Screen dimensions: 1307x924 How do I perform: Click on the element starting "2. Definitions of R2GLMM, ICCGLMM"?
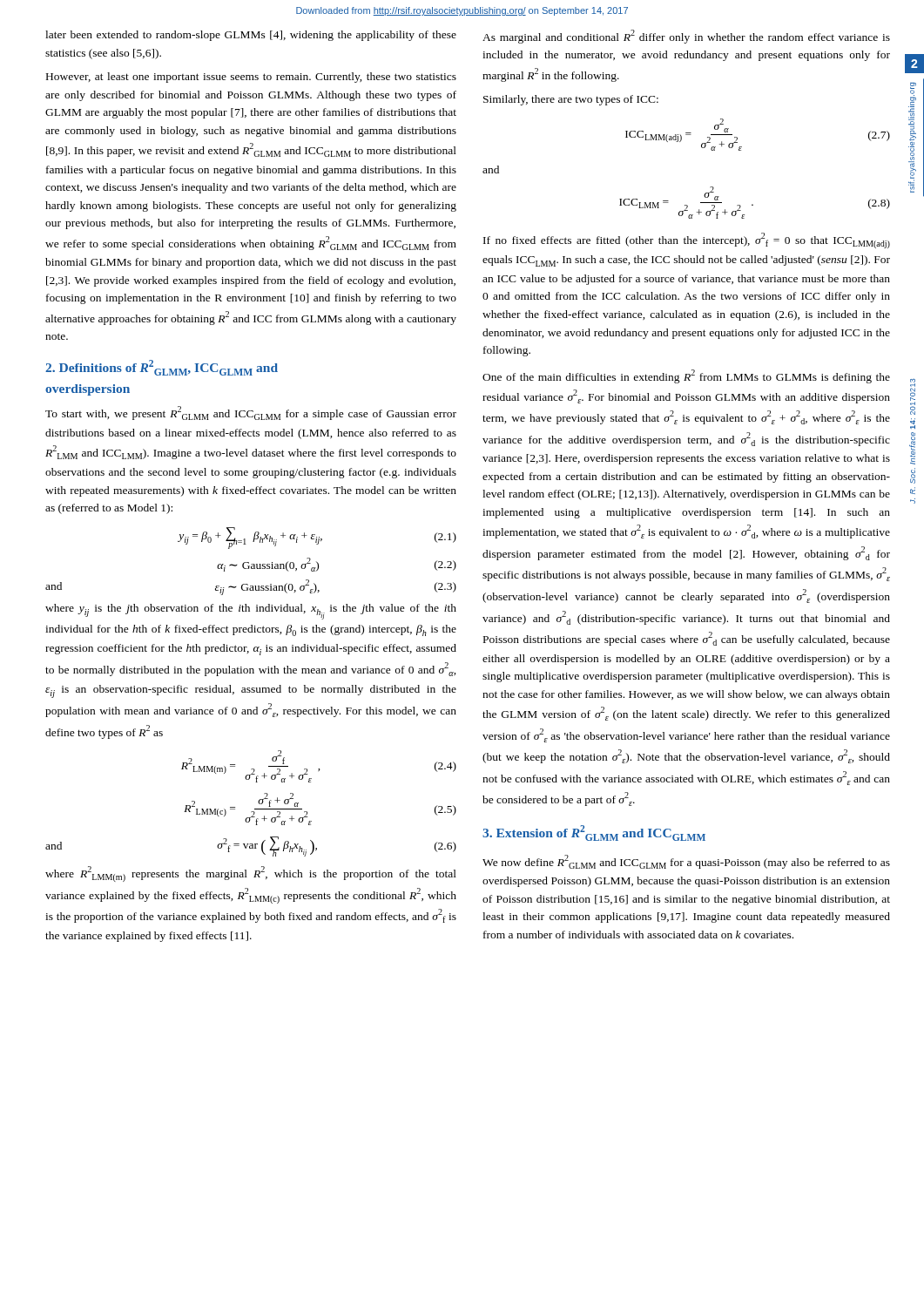pyautogui.click(x=162, y=377)
